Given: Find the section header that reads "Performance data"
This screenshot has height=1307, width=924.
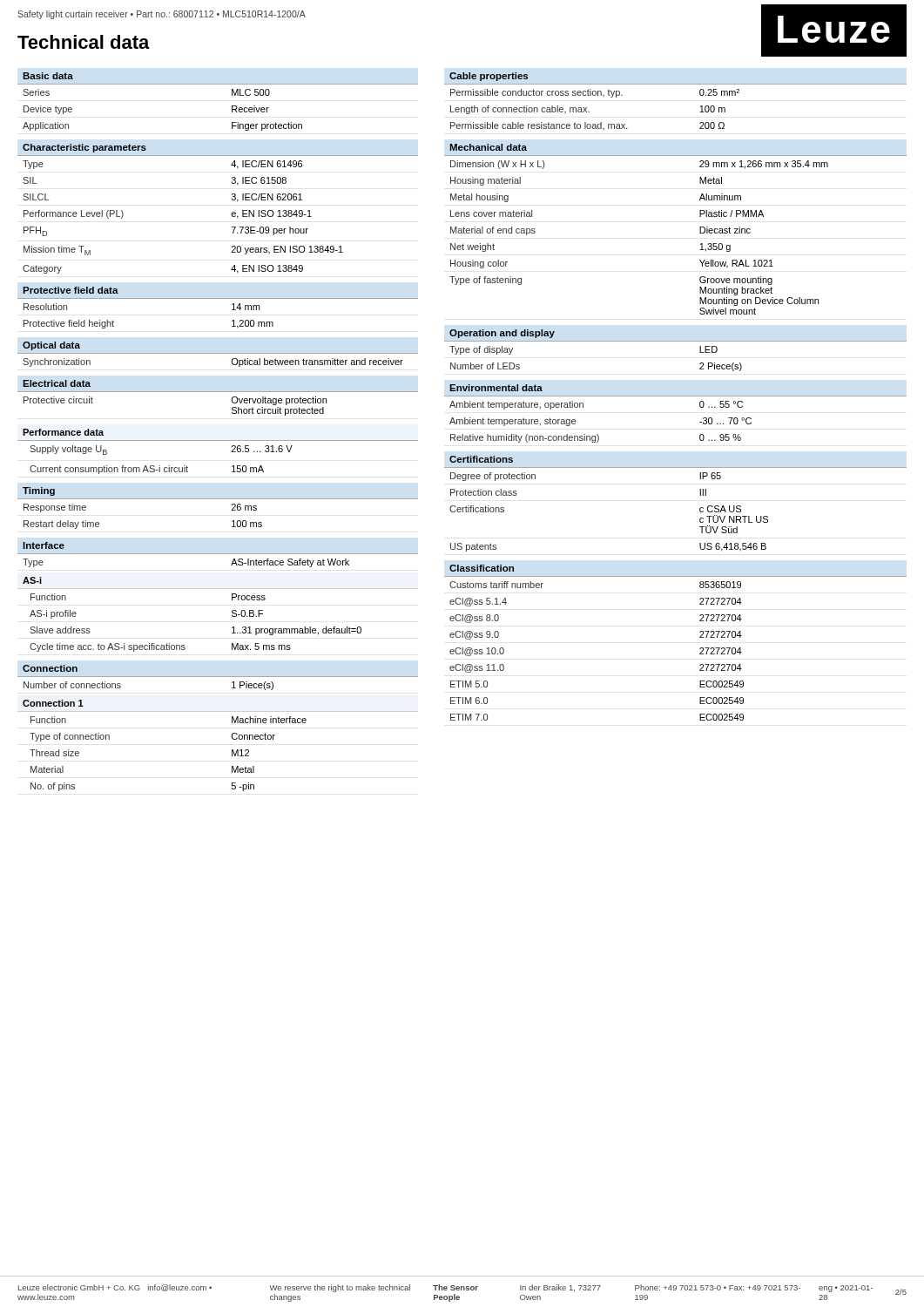Looking at the screenshot, I should point(63,432).
